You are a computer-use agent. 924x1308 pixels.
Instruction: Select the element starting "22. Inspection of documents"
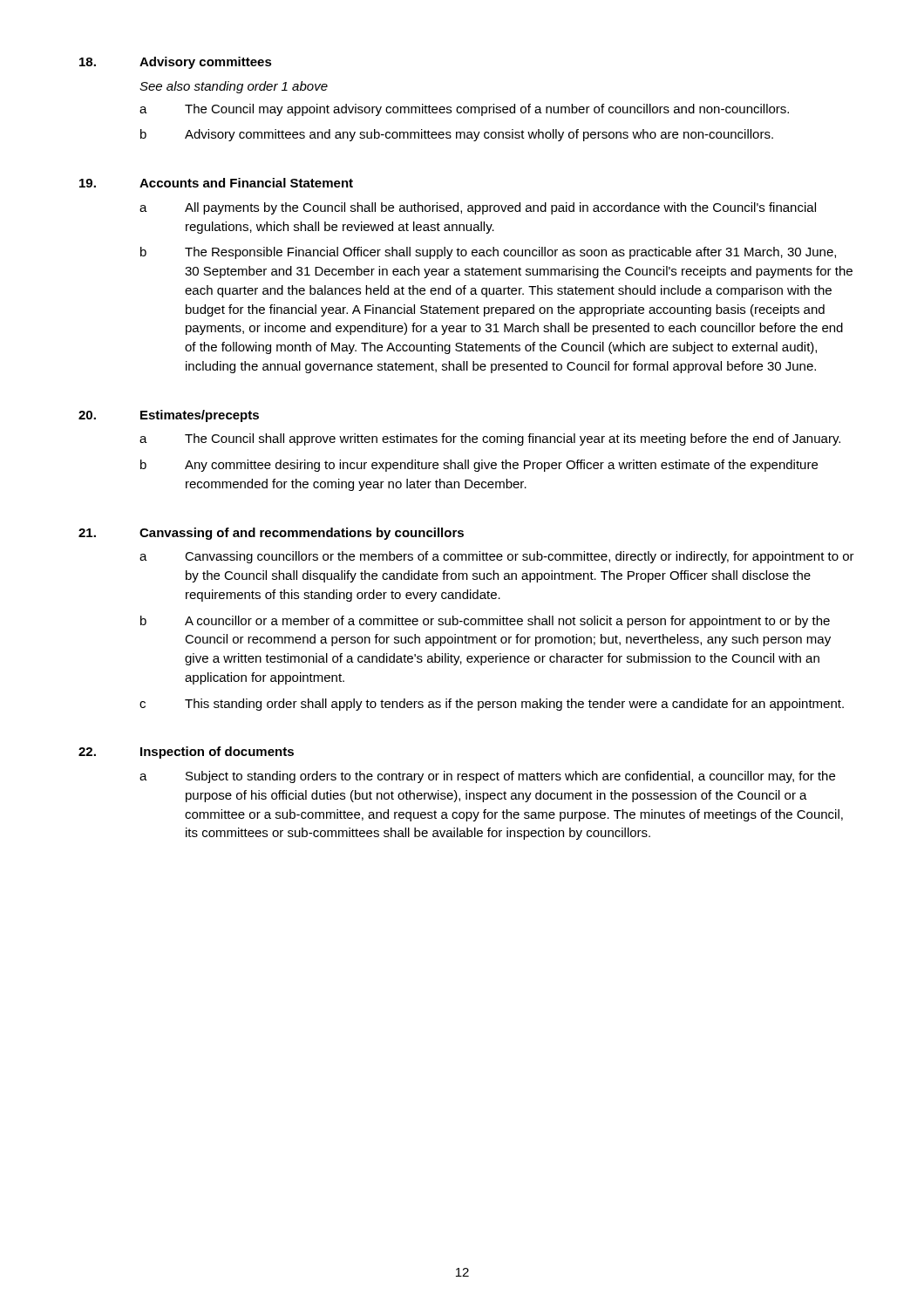[186, 753]
